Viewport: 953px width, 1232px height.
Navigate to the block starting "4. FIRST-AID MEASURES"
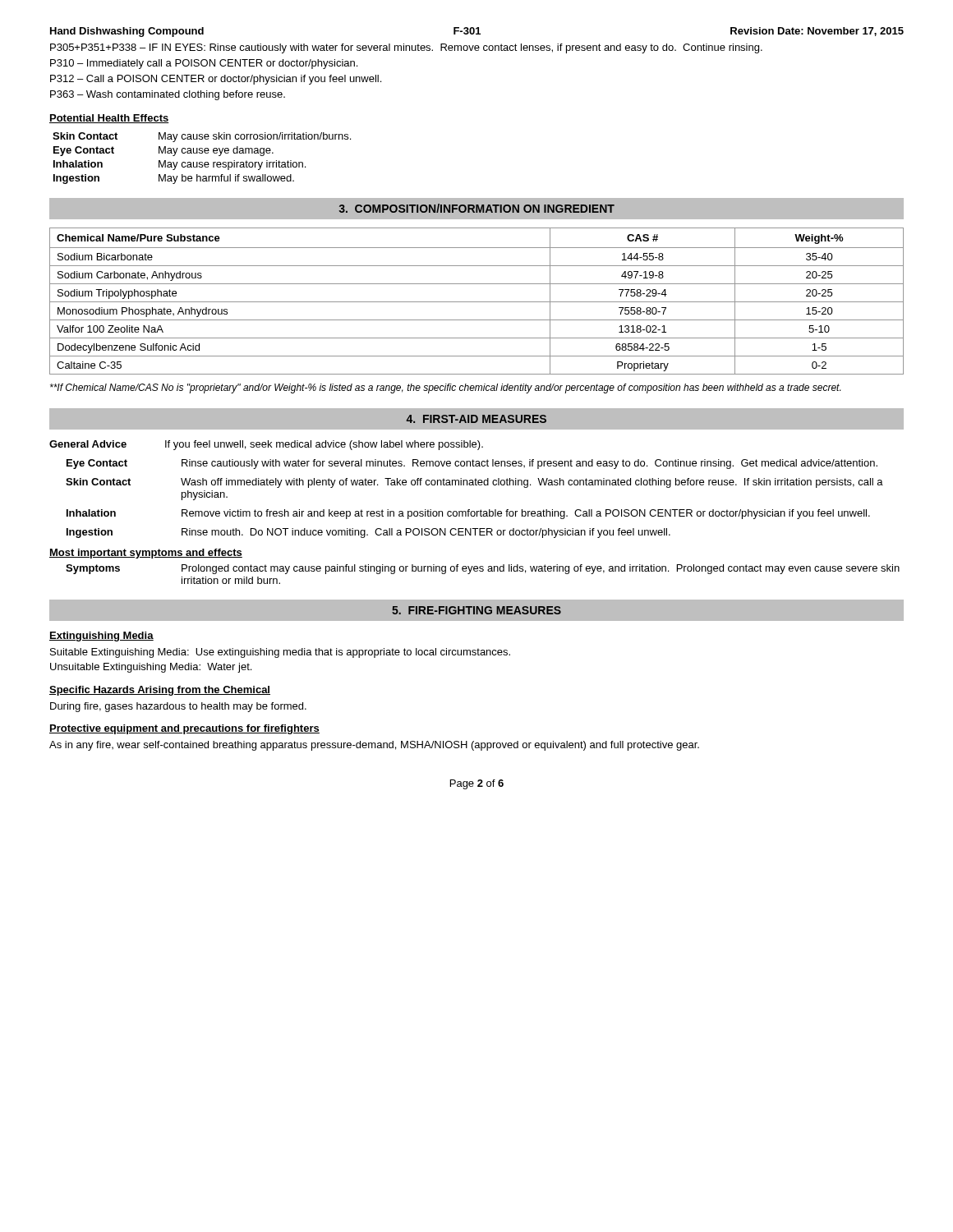[x=476, y=419]
